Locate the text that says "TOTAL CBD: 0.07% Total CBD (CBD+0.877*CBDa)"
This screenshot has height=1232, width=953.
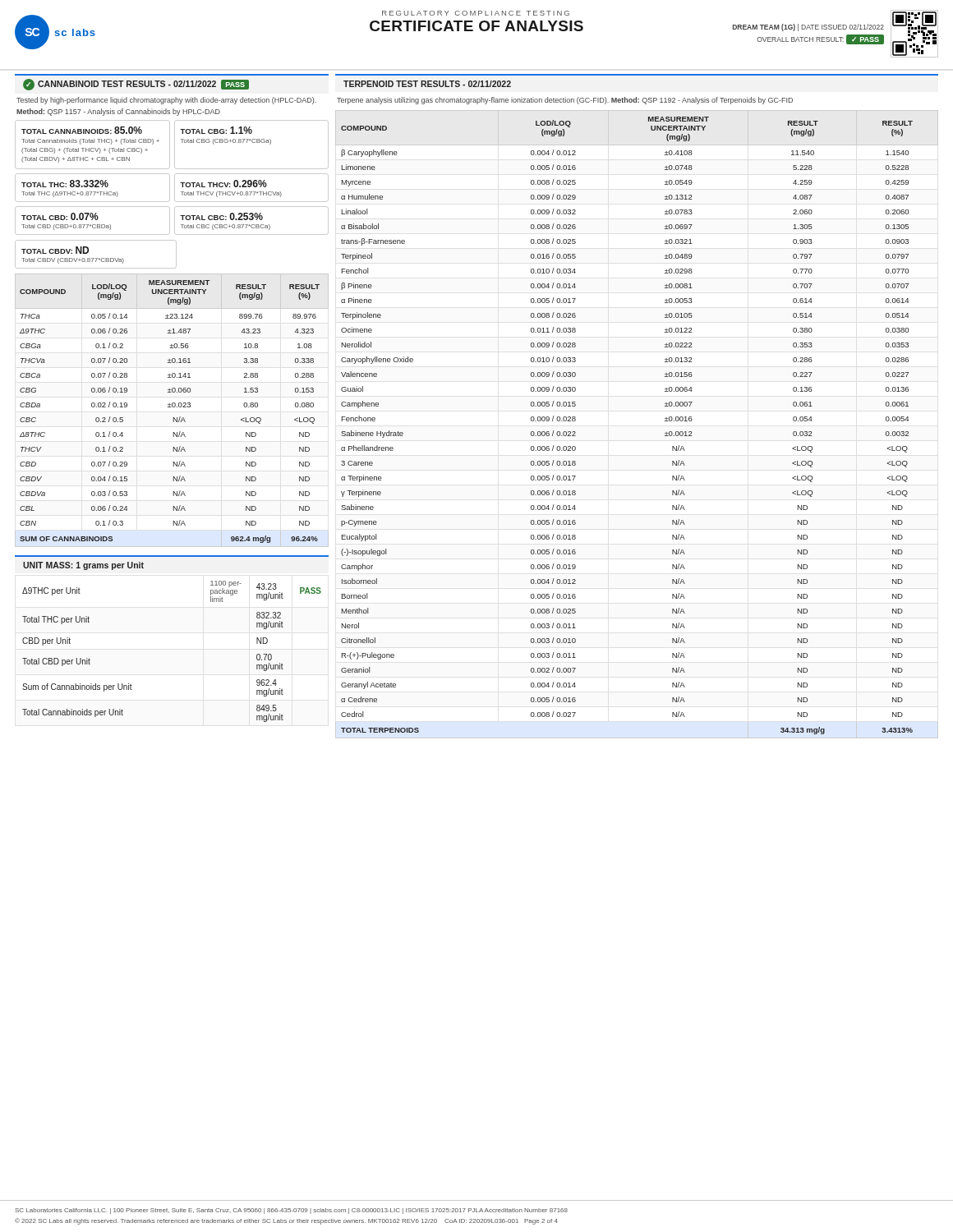click(92, 220)
